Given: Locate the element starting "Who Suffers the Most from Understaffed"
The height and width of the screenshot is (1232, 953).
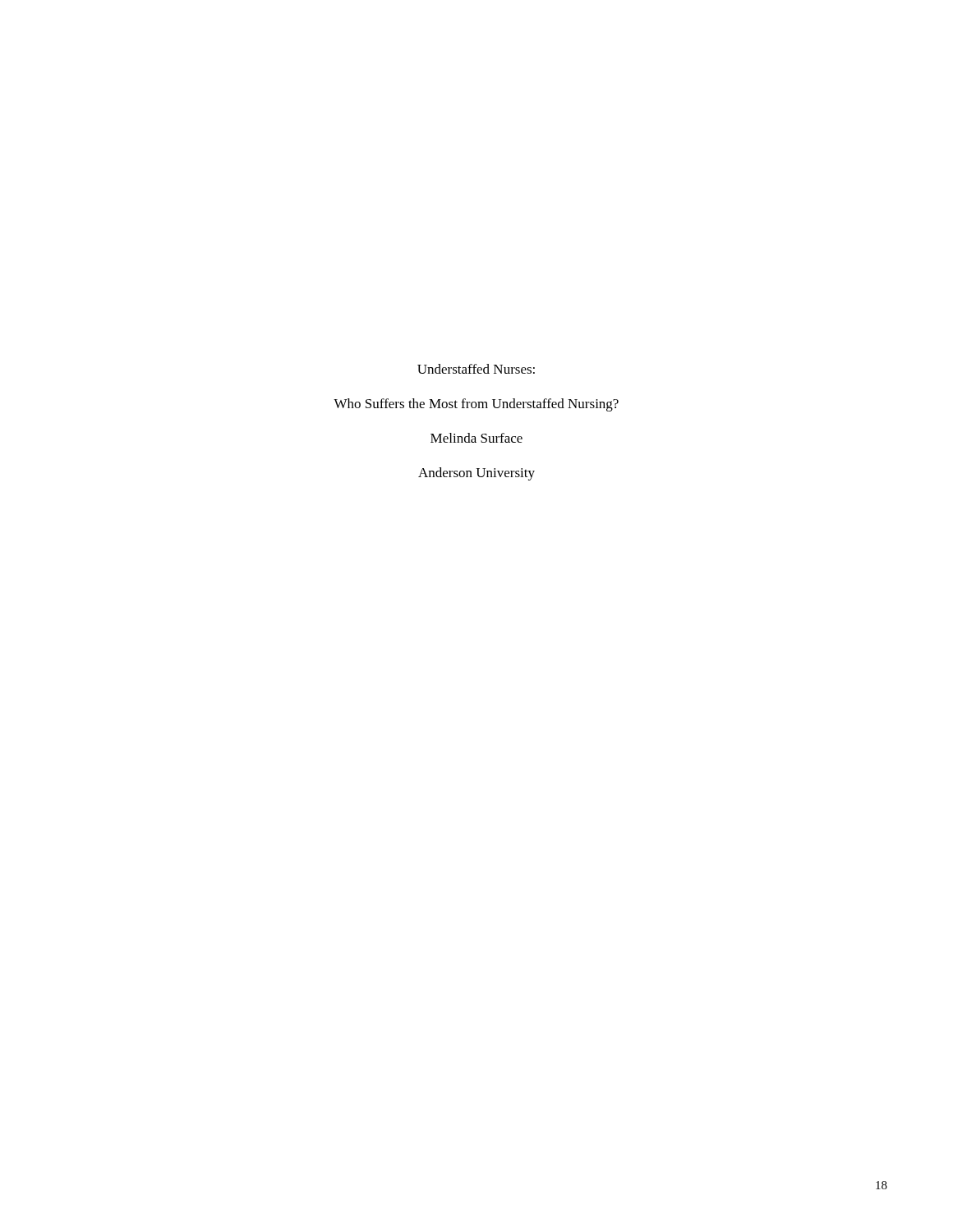Looking at the screenshot, I should tap(476, 404).
